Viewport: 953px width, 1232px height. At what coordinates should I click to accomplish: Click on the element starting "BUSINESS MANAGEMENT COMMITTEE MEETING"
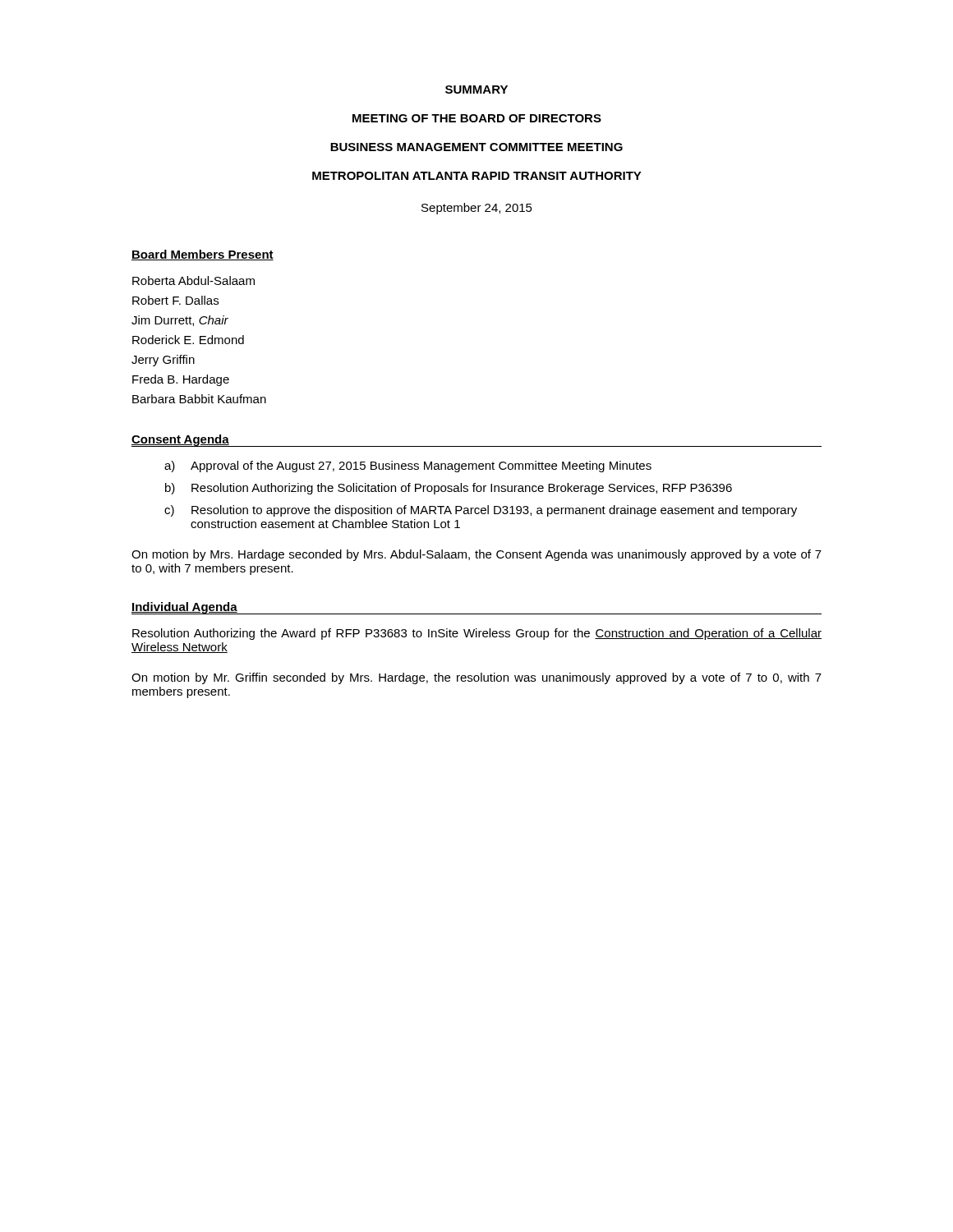point(476,147)
